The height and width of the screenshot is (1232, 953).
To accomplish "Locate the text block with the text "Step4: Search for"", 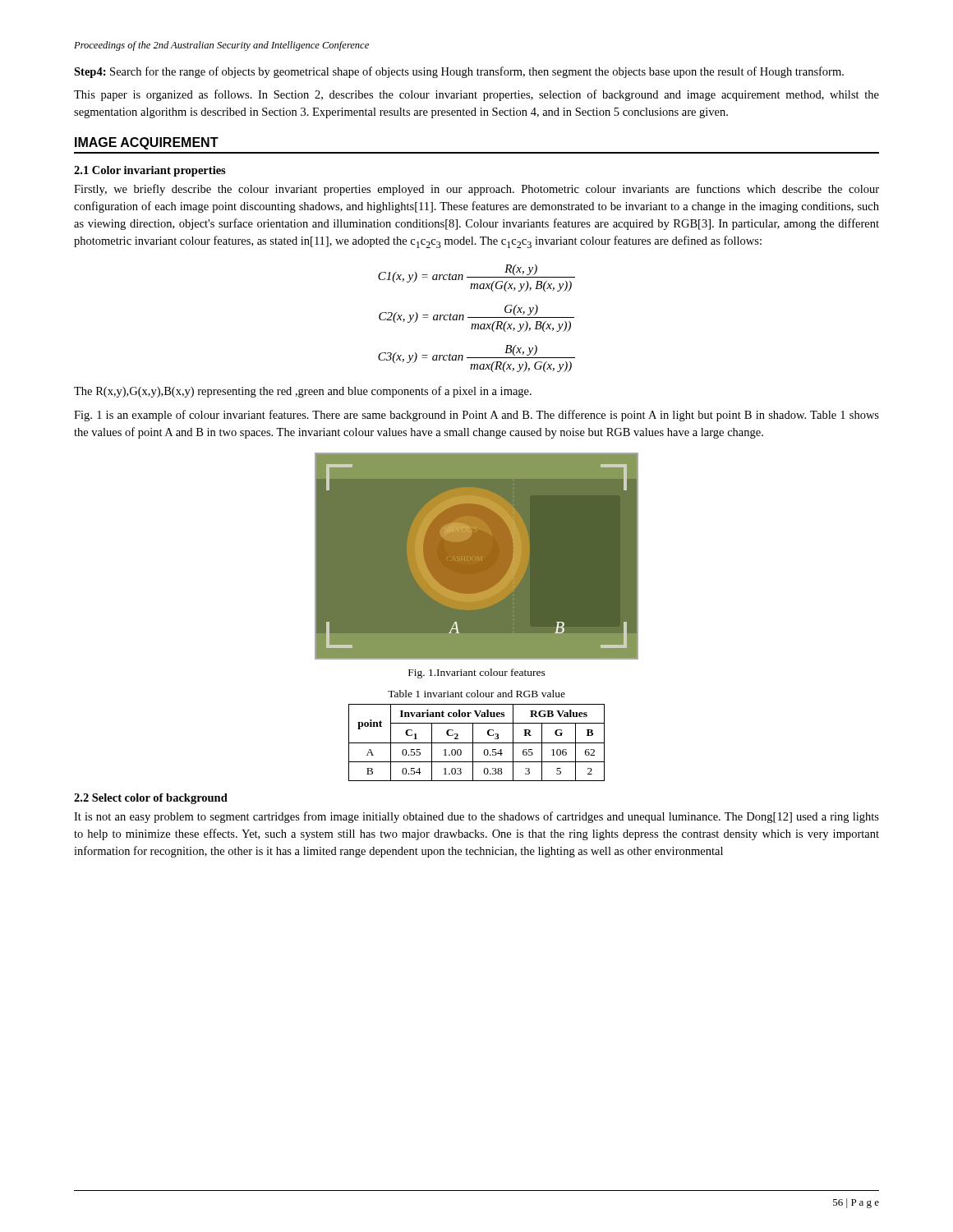I will (x=459, y=71).
